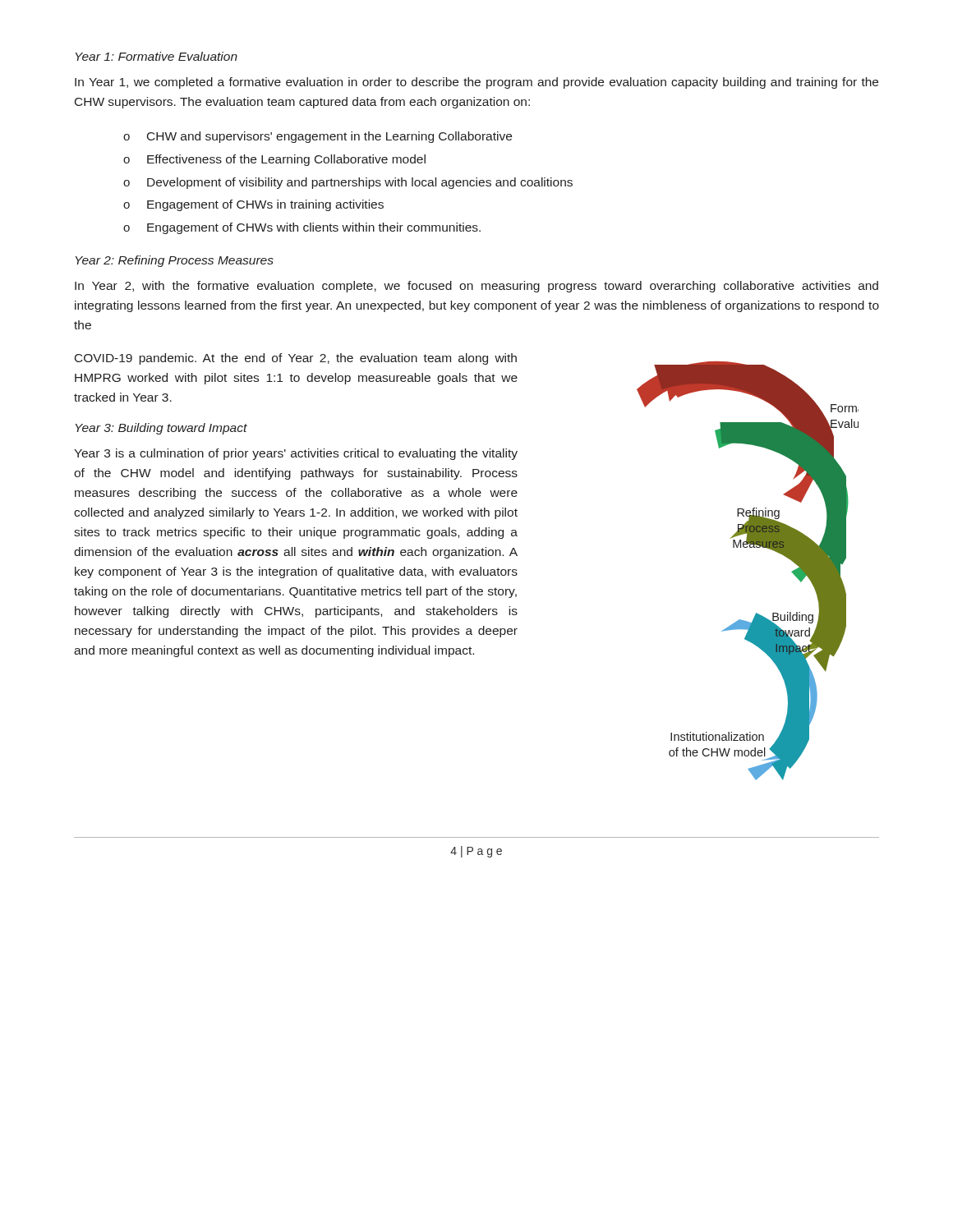Navigate to the element starting "In Year 1, we completed a formative evaluation"
This screenshot has width=953, height=1232.
[x=476, y=92]
